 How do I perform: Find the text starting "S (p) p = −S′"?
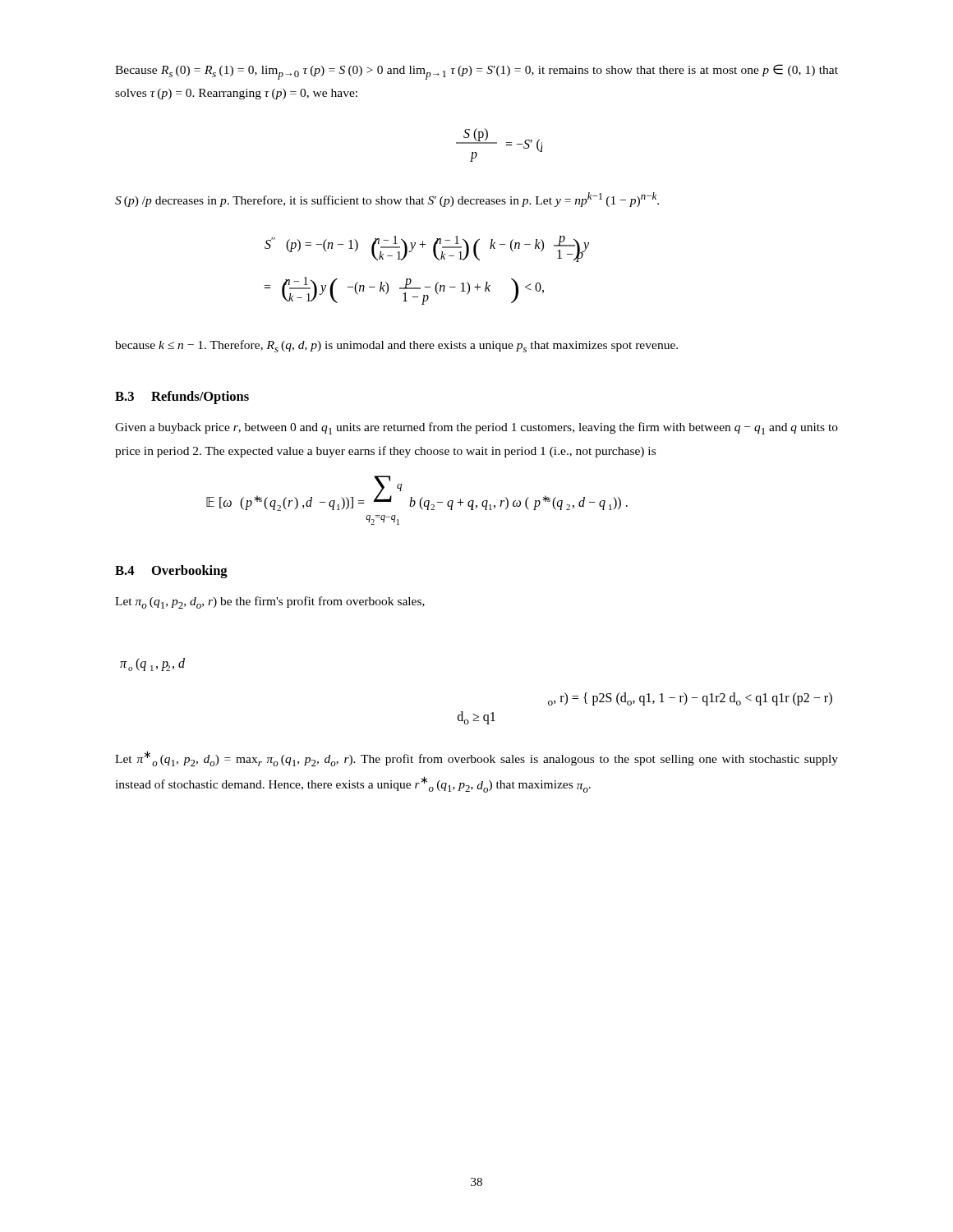point(481,144)
